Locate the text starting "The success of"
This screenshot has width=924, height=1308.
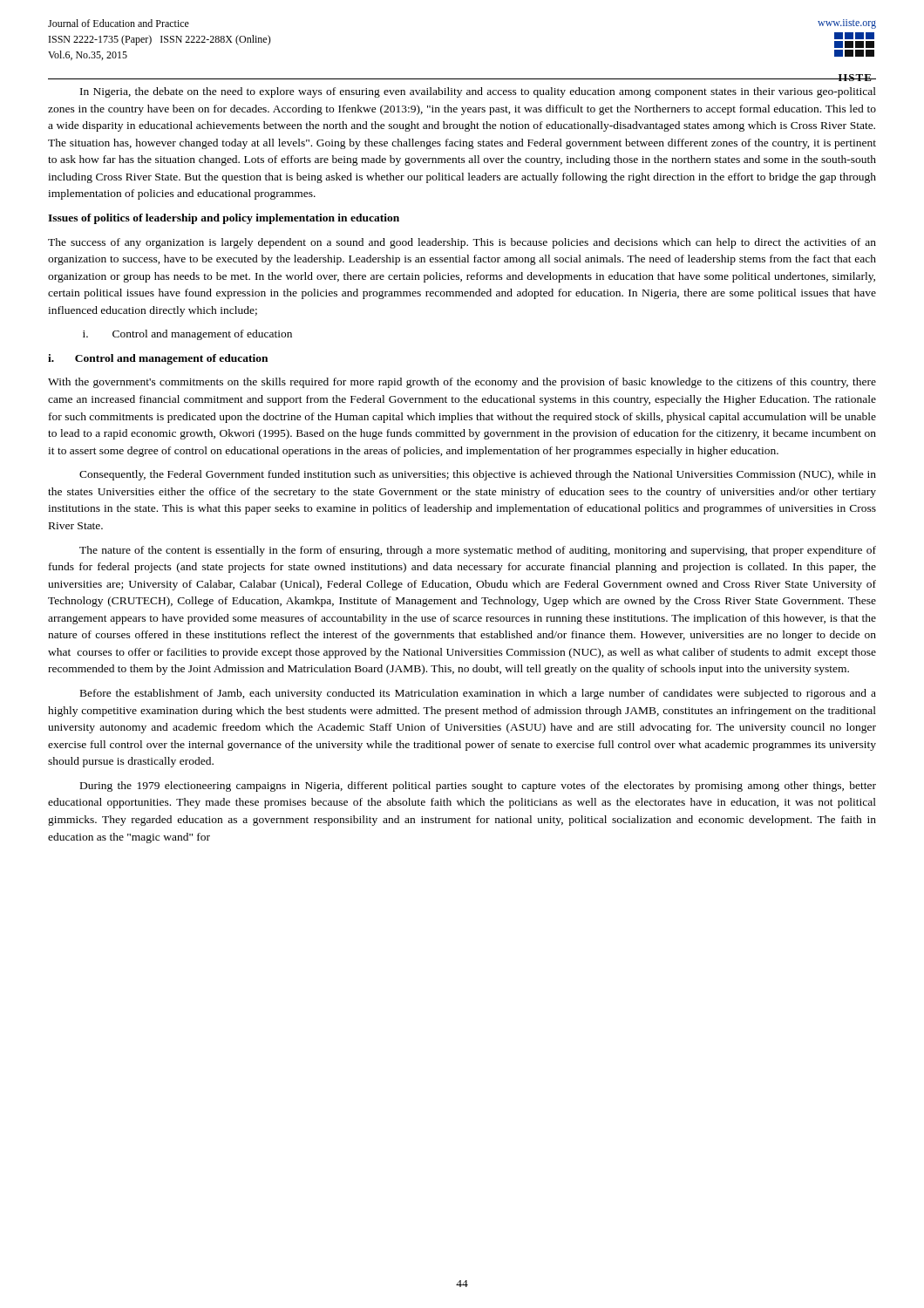point(462,276)
